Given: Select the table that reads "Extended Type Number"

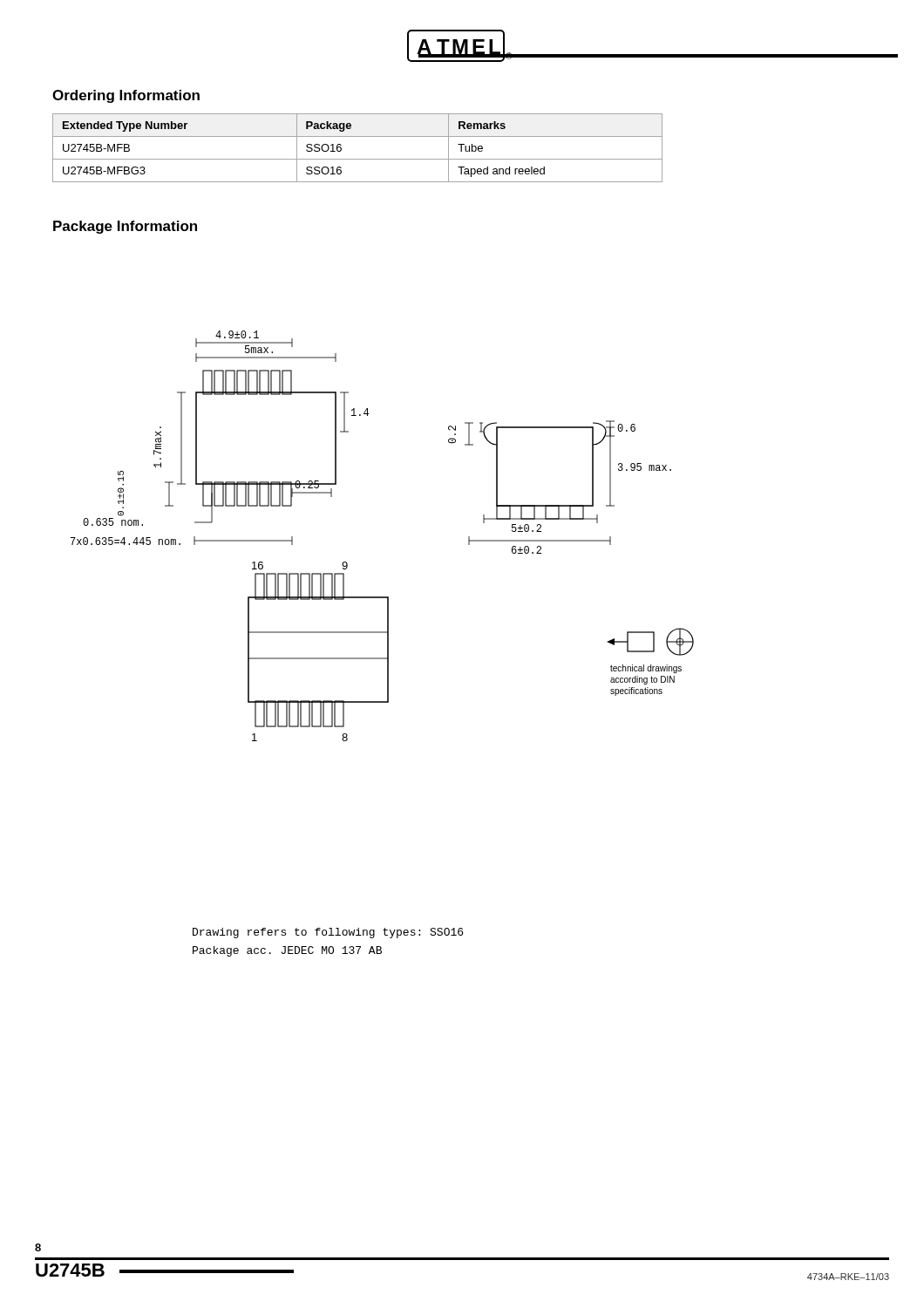Looking at the screenshot, I should (357, 148).
